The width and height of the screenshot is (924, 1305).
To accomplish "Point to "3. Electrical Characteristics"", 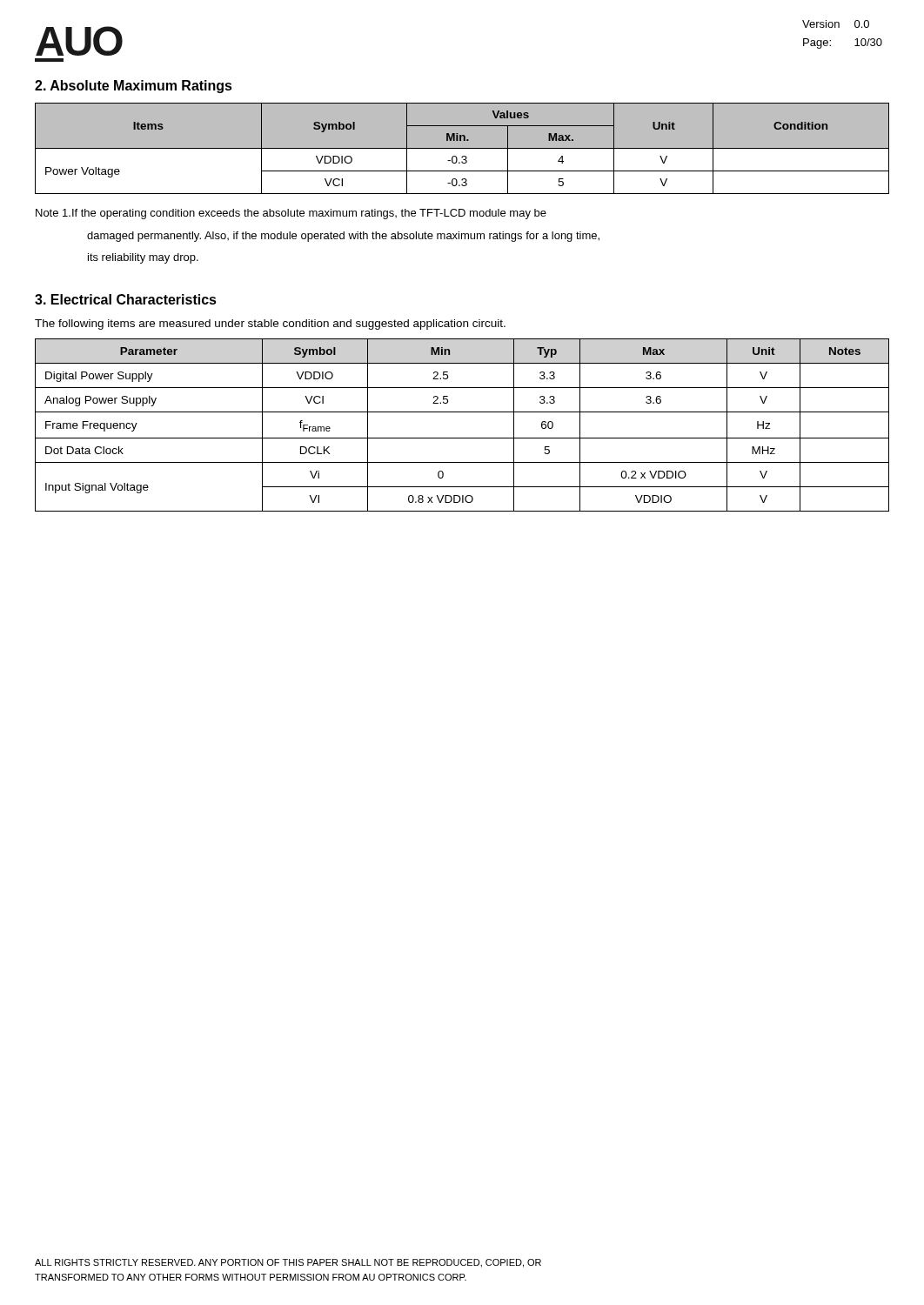I will pyautogui.click(x=126, y=299).
